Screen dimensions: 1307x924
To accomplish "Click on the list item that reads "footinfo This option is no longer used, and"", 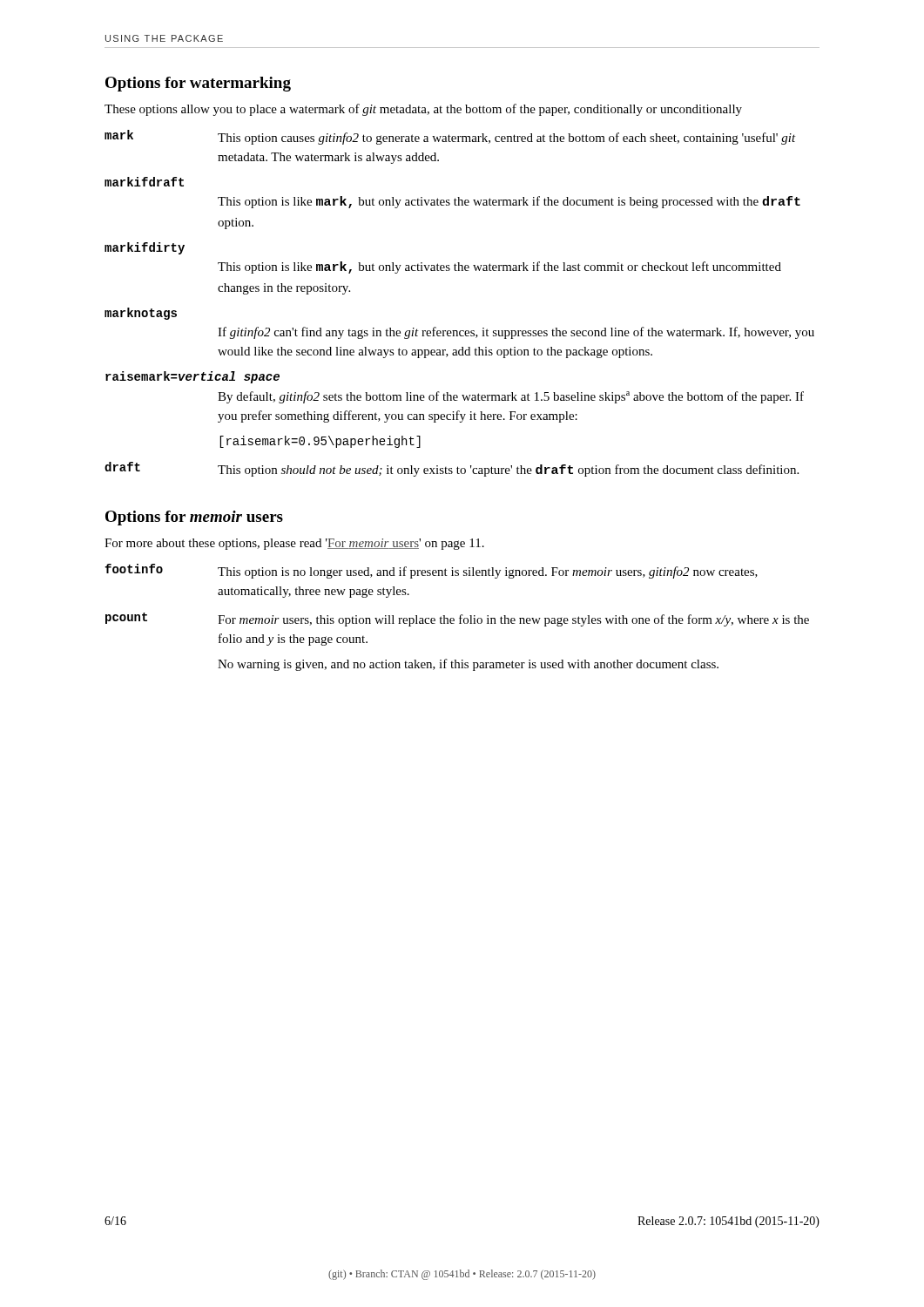I will point(462,581).
